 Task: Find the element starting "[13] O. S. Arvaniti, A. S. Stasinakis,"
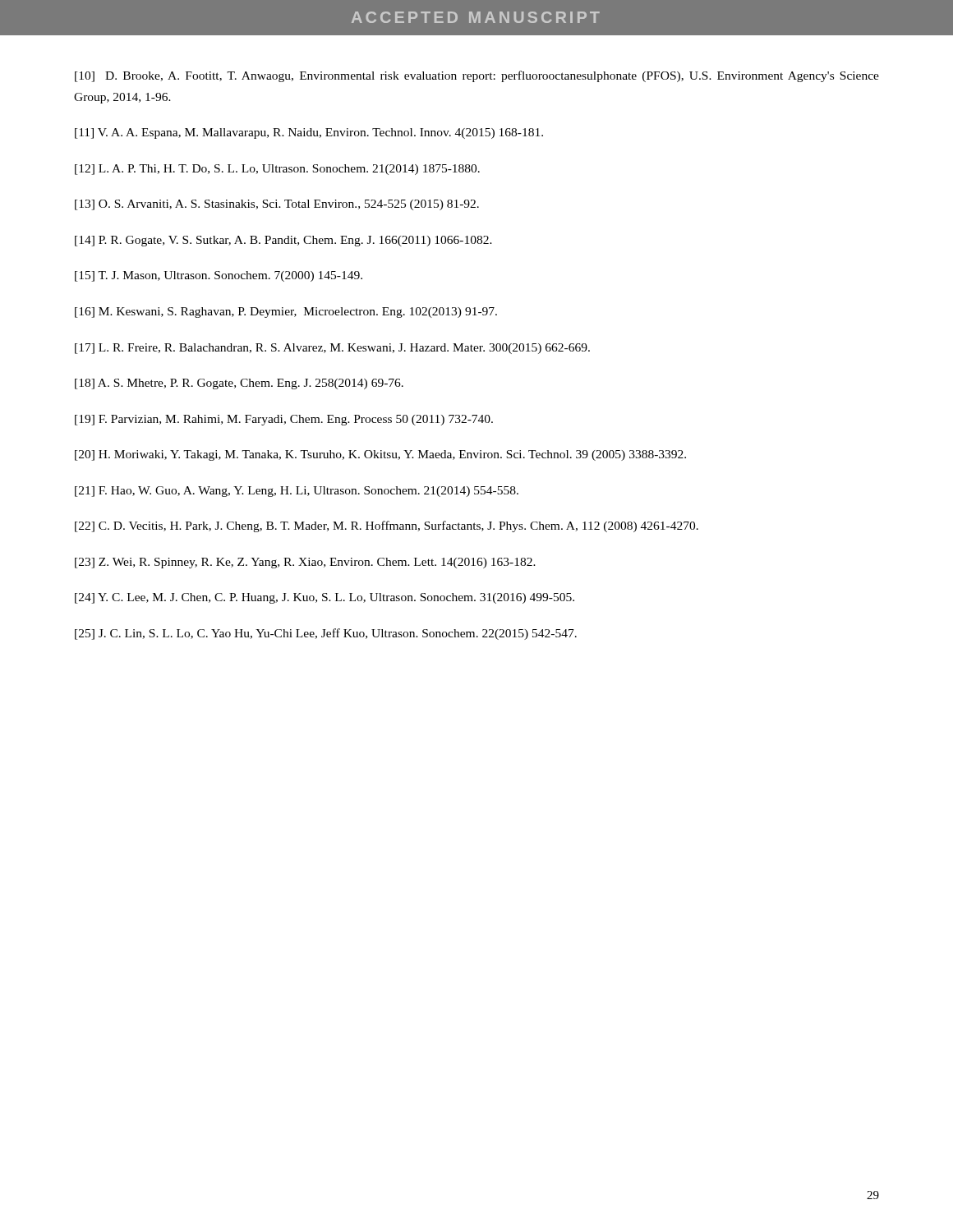tap(277, 203)
